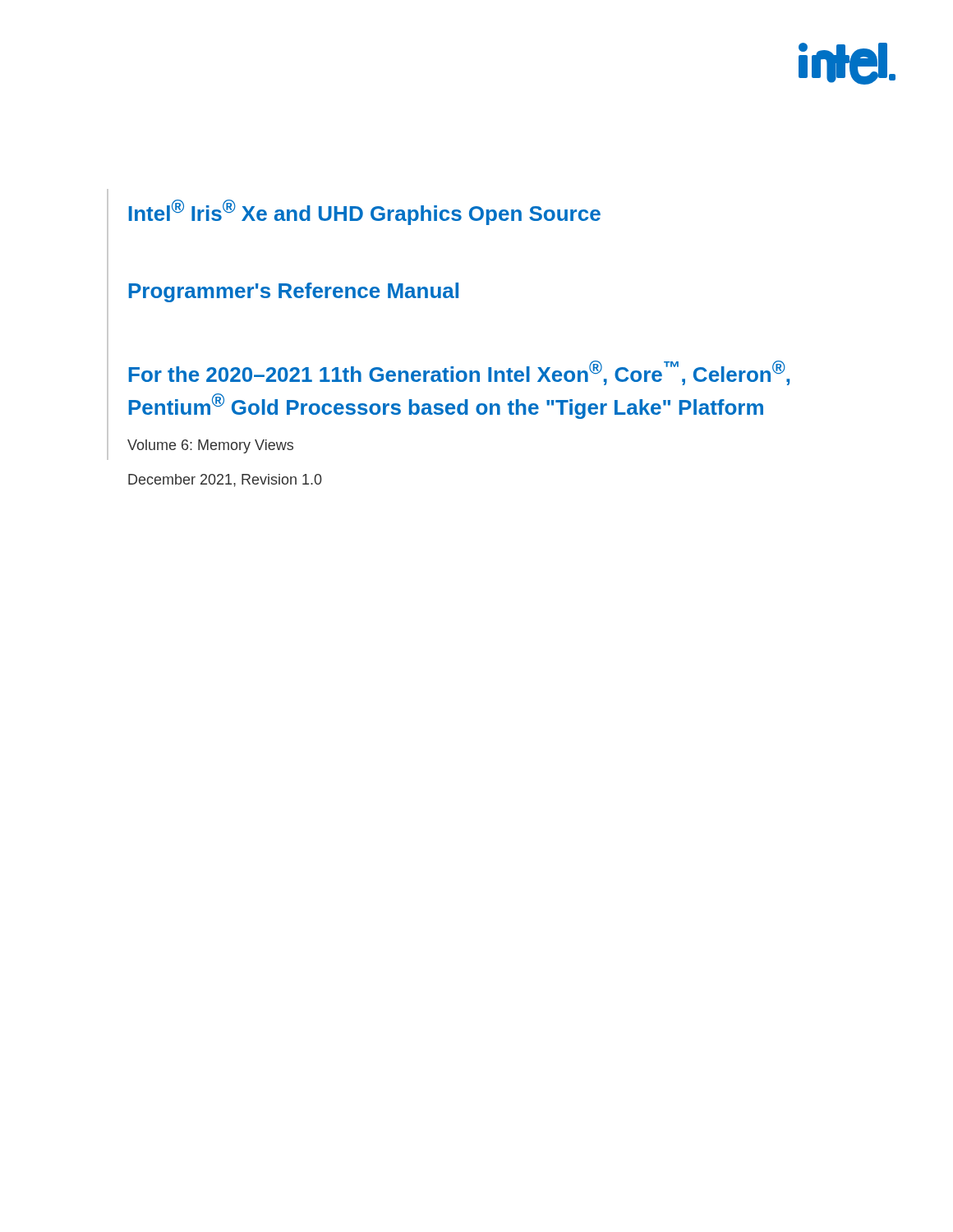Viewport: 953px width, 1232px height.
Task: Find "December 2021, Revision 1.0" on this page
Action: [x=225, y=480]
